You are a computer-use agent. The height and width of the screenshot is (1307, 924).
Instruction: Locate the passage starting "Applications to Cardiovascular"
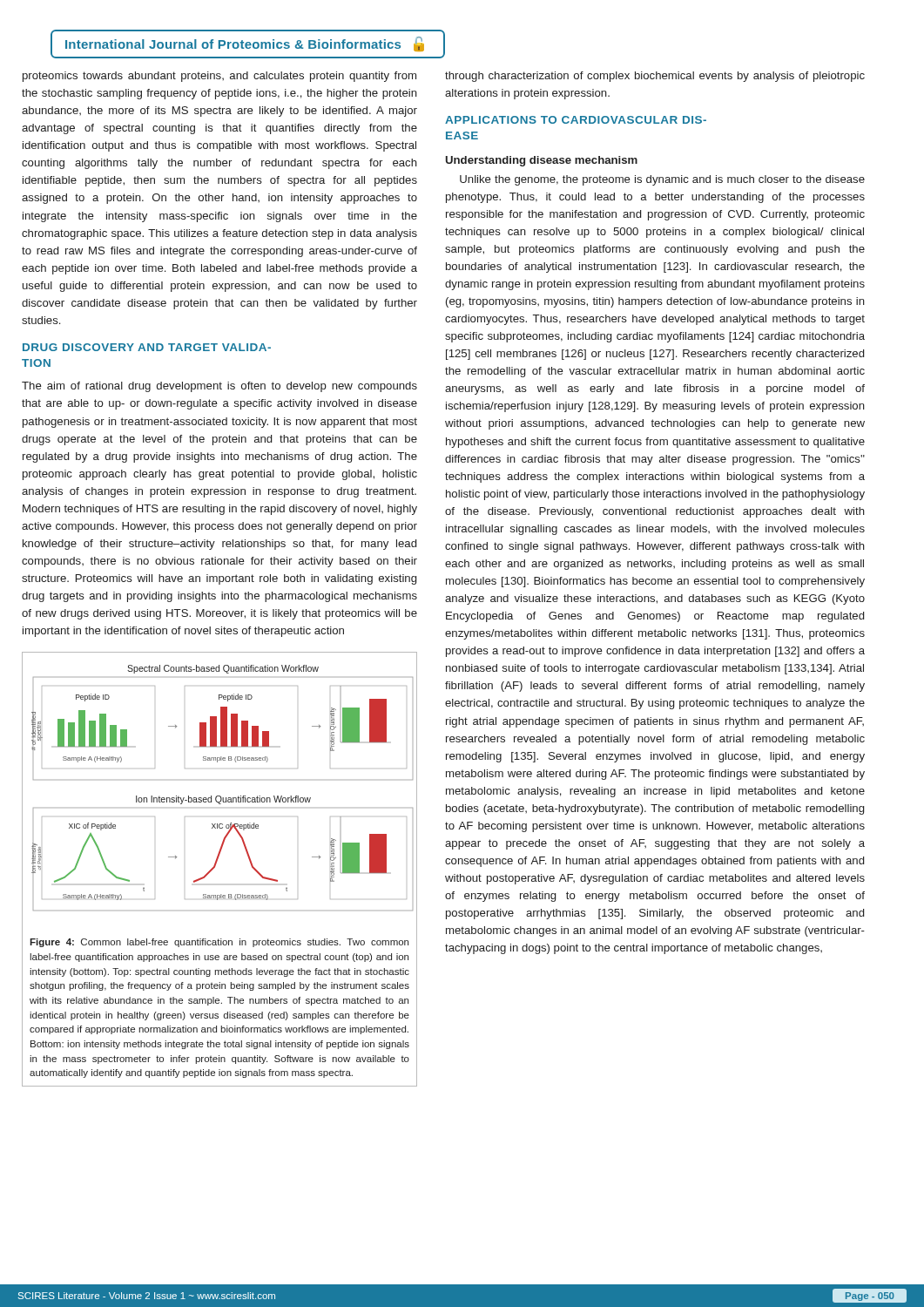pos(576,128)
